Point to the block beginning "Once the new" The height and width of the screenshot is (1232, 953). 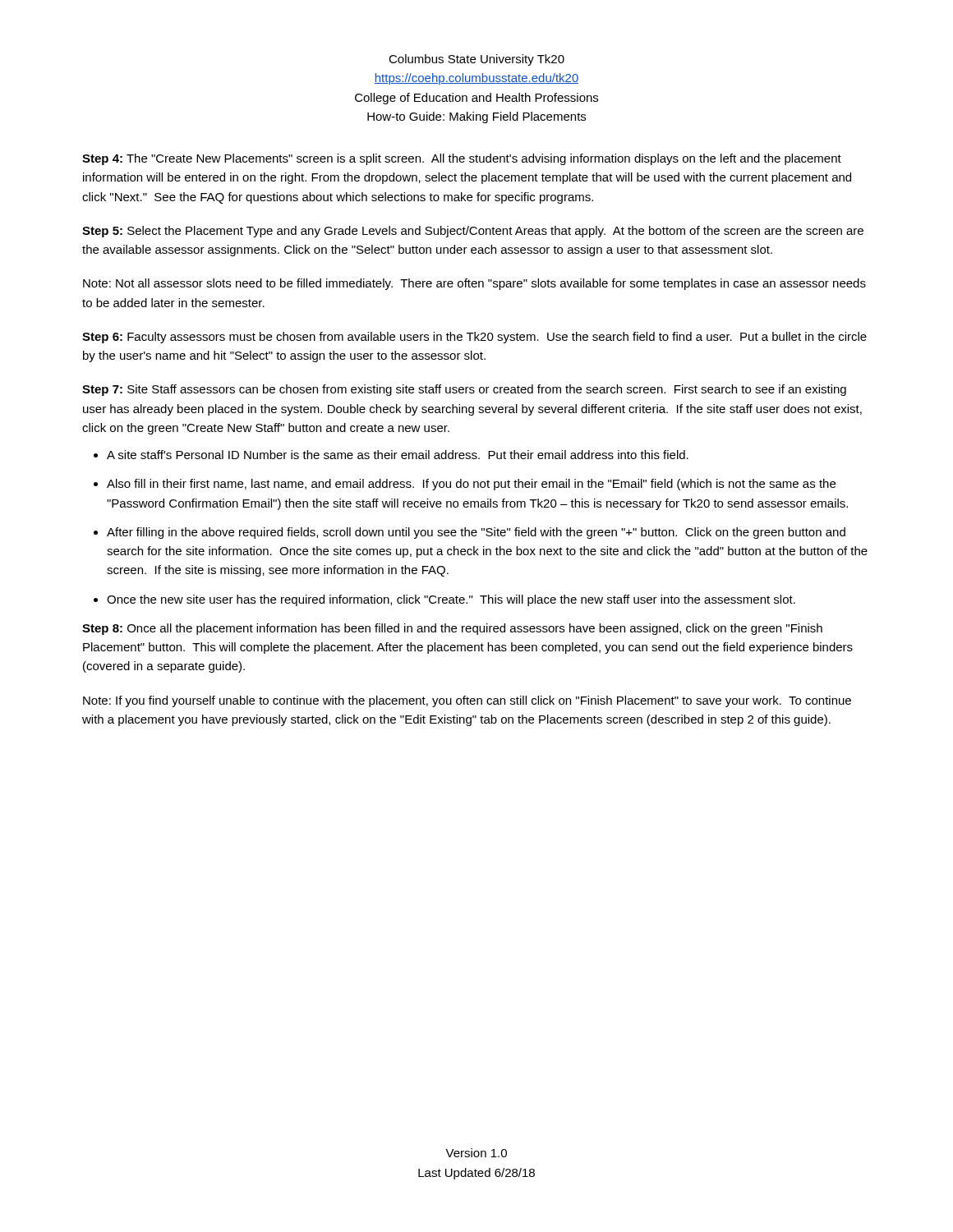click(451, 599)
